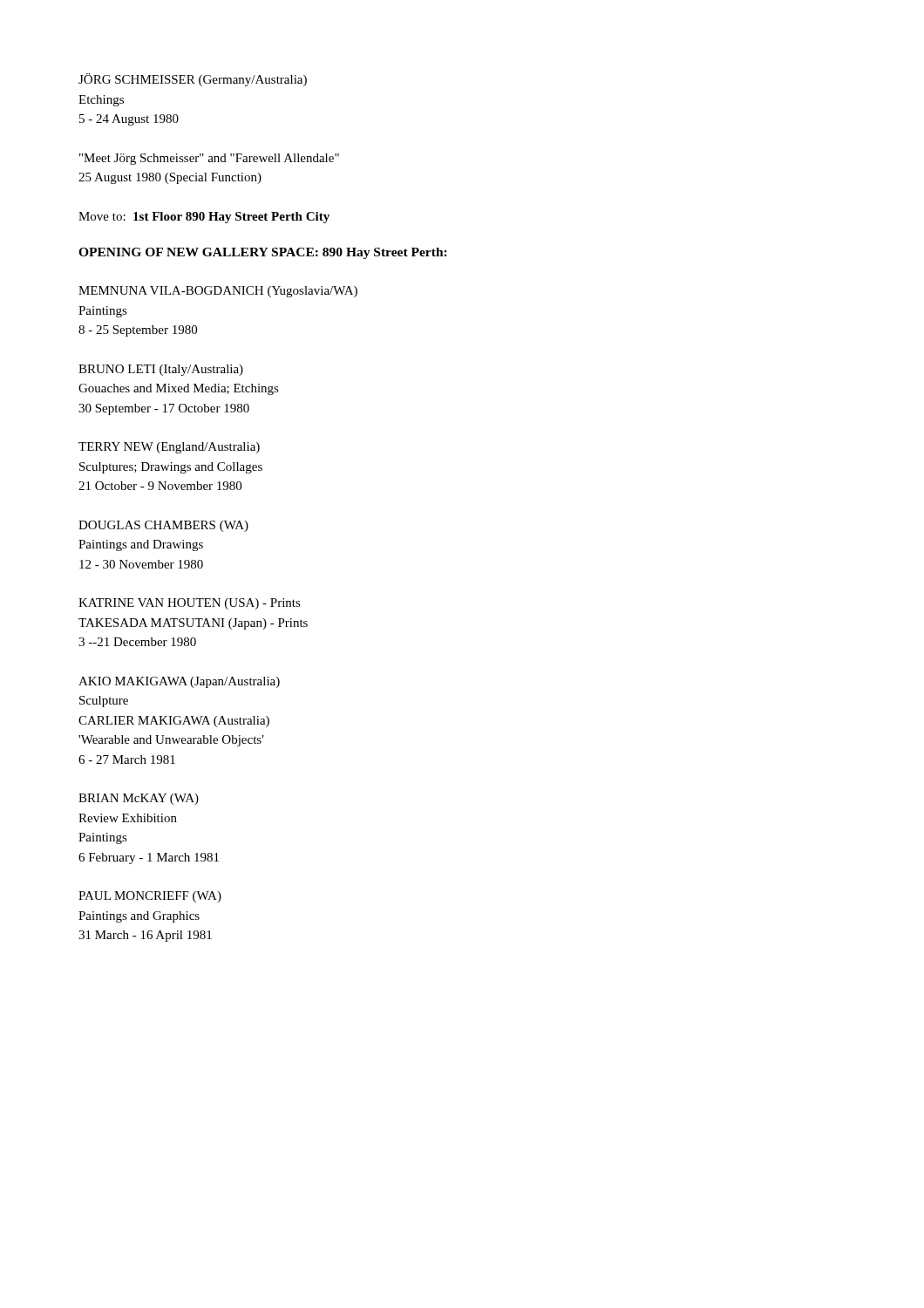Find the block on this page that starts "DOUGLAS CHAMBERS (WA)"
The height and width of the screenshot is (1308, 924).
pyautogui.click(x=163, y=544)
